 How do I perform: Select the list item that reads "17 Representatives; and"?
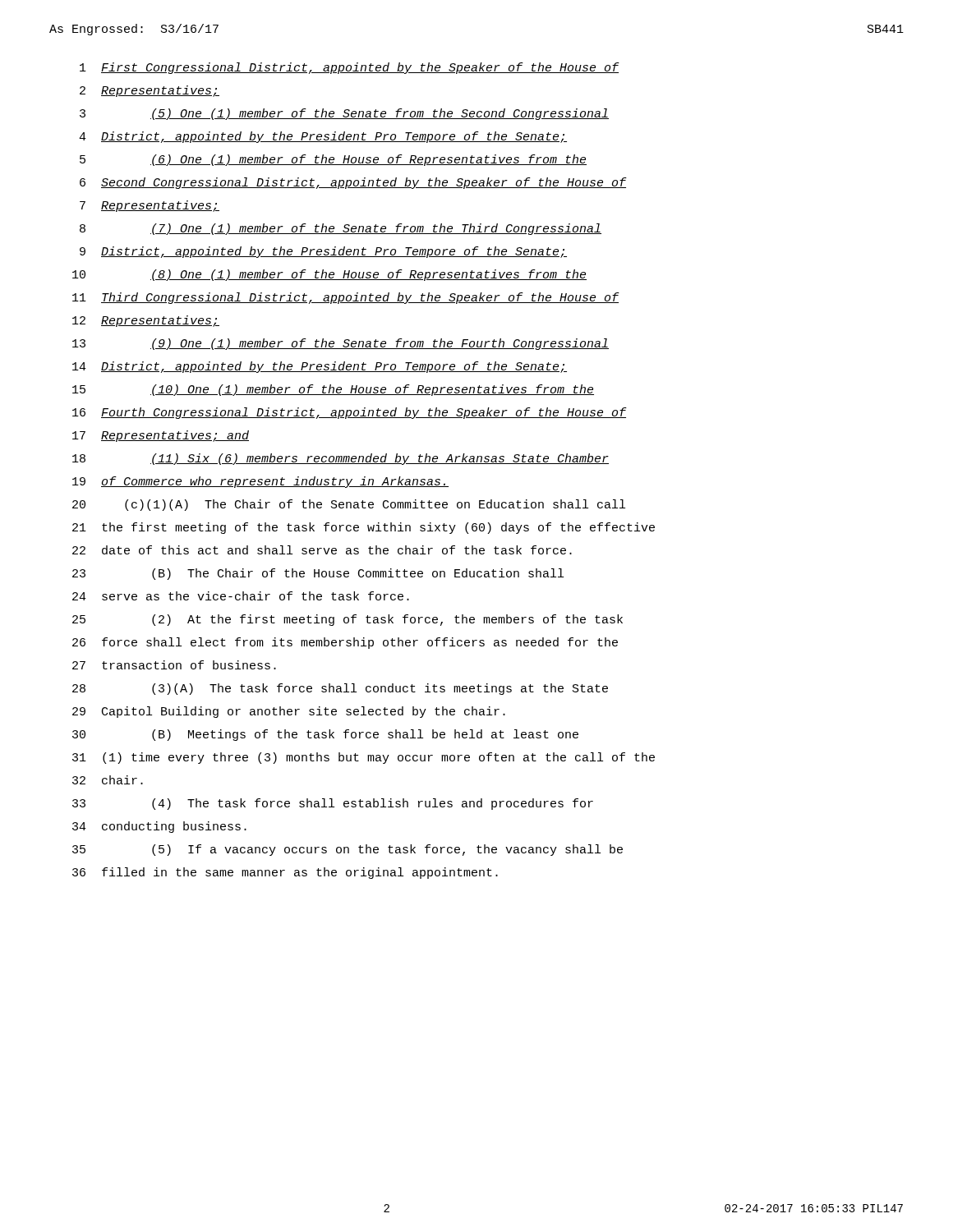click(161, 436)
